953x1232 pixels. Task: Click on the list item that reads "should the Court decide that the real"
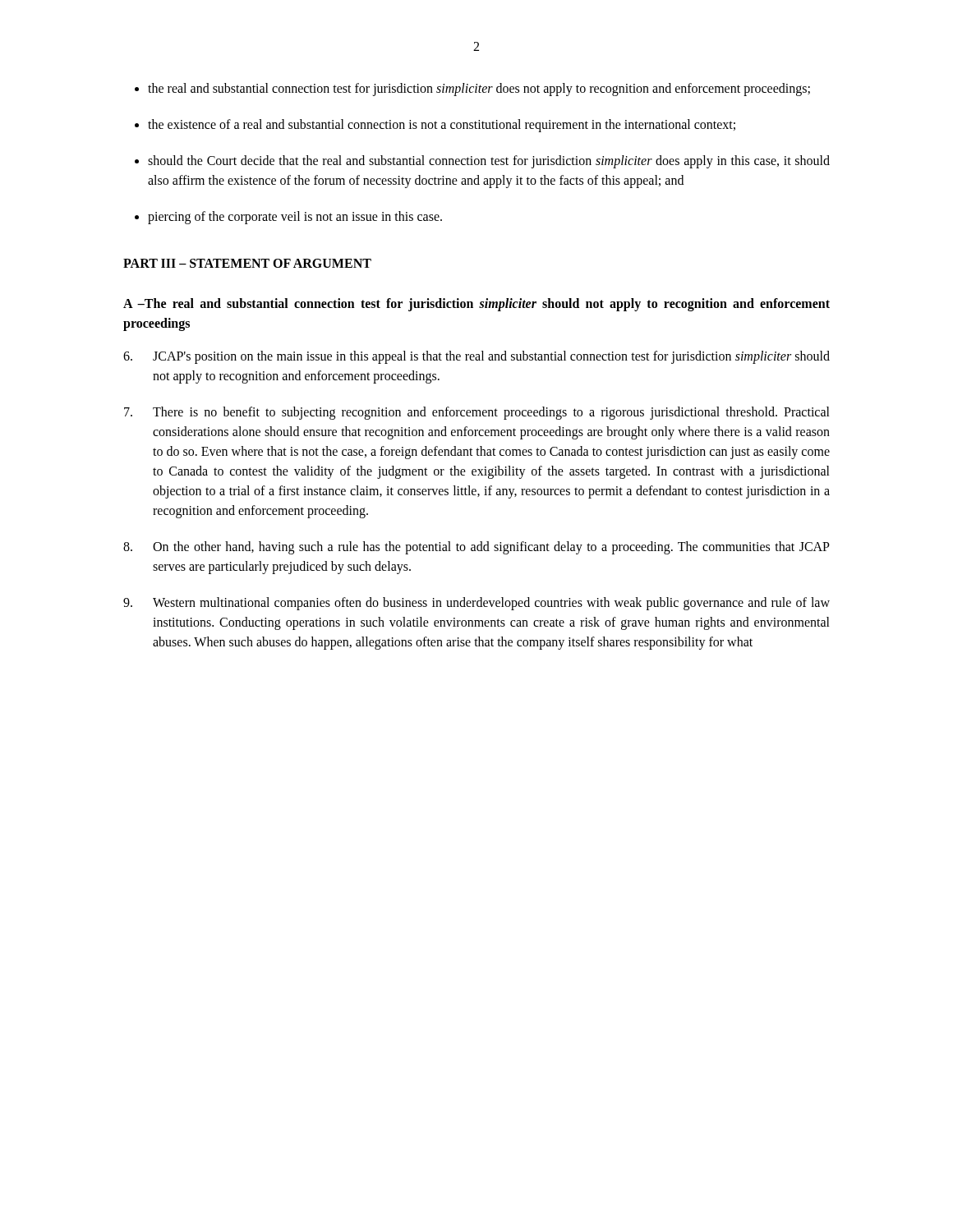[x=489, y=171]
